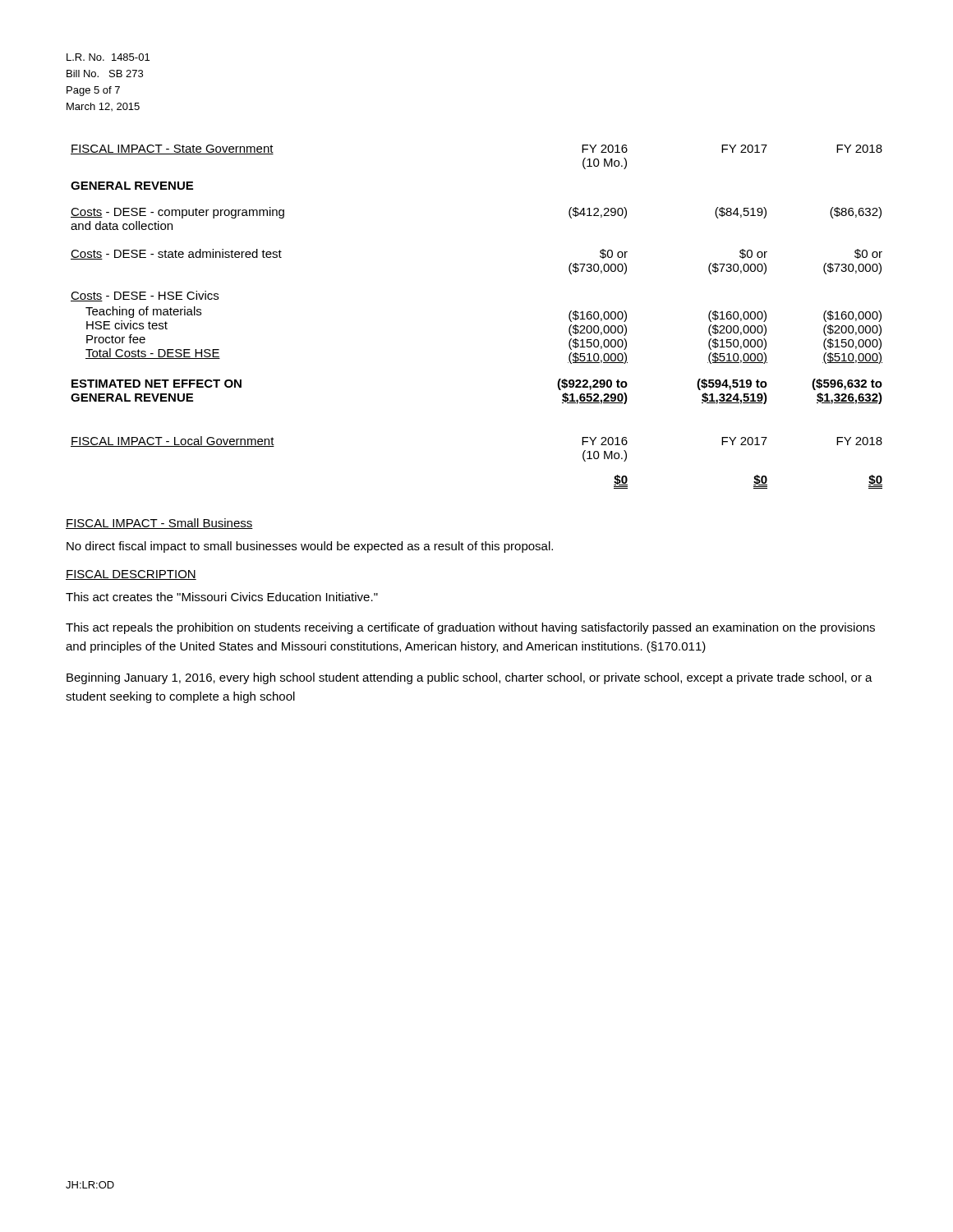Find the block starting "FISCAL DESCRIPTION"
This screenshot has width=953, height=1232.
click(x=131, y=574)
